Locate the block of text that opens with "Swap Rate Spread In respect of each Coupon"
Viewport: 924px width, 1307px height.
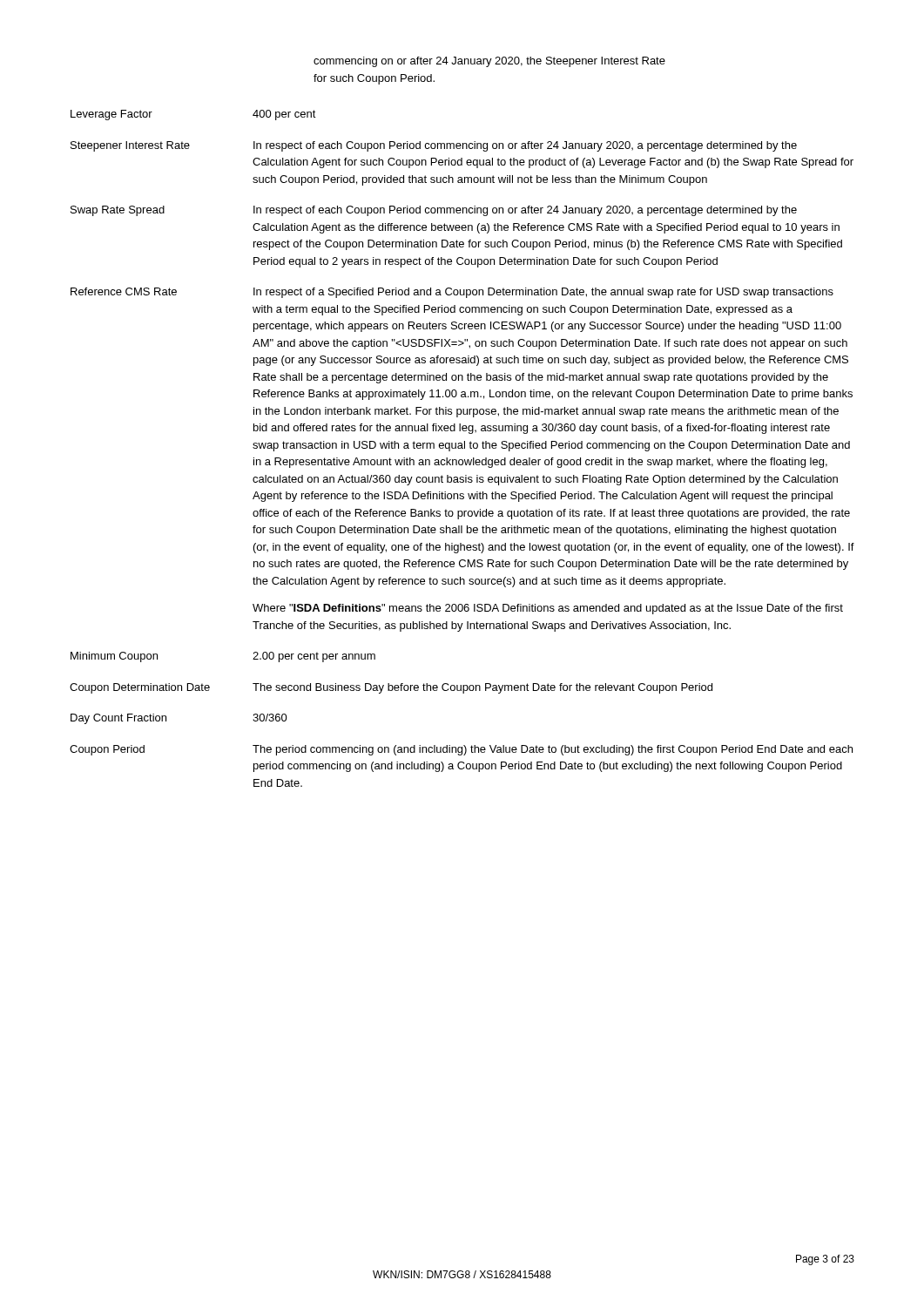(x=462, y=235)
